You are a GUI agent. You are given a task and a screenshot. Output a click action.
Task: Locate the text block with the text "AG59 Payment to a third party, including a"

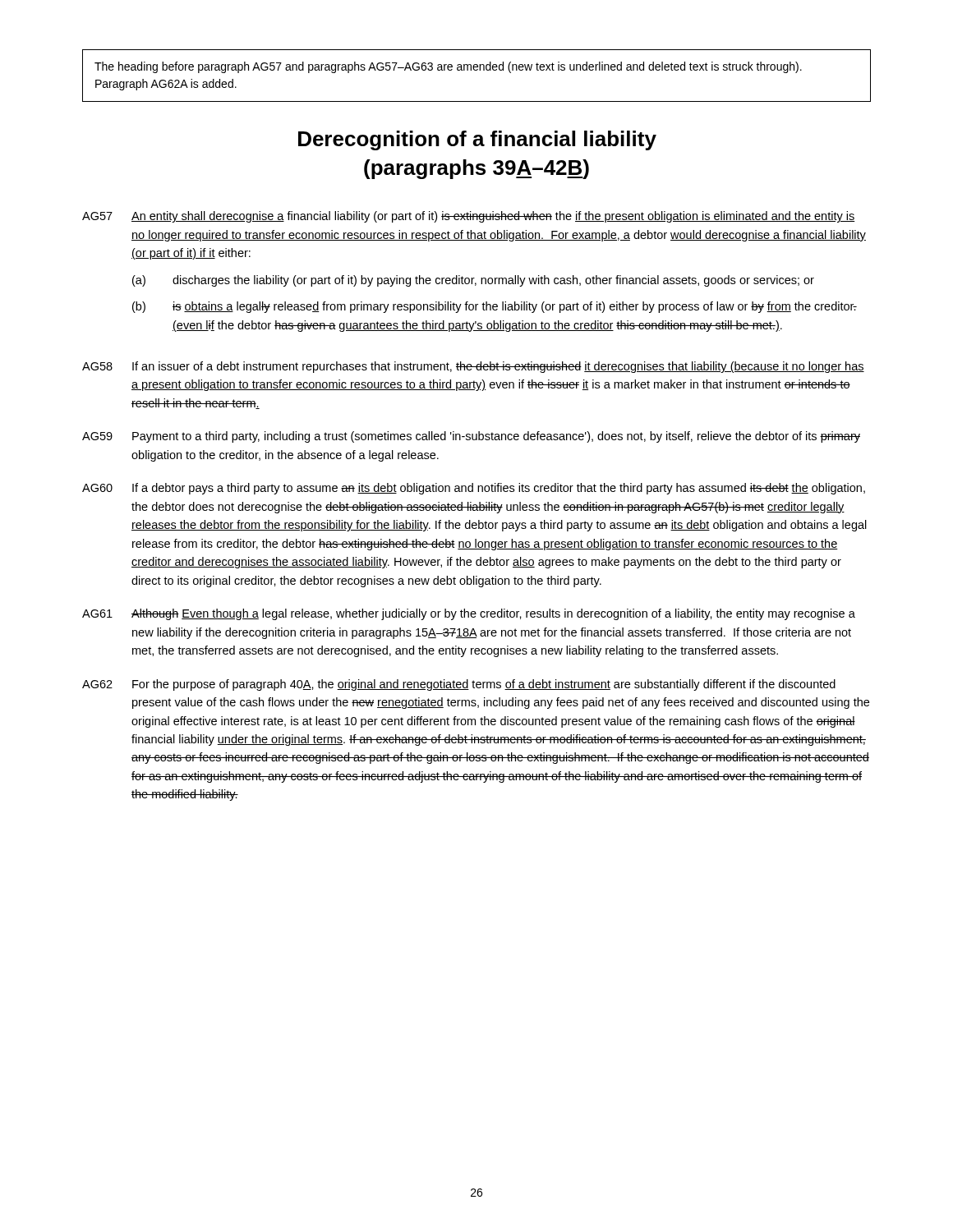[476, 446]
